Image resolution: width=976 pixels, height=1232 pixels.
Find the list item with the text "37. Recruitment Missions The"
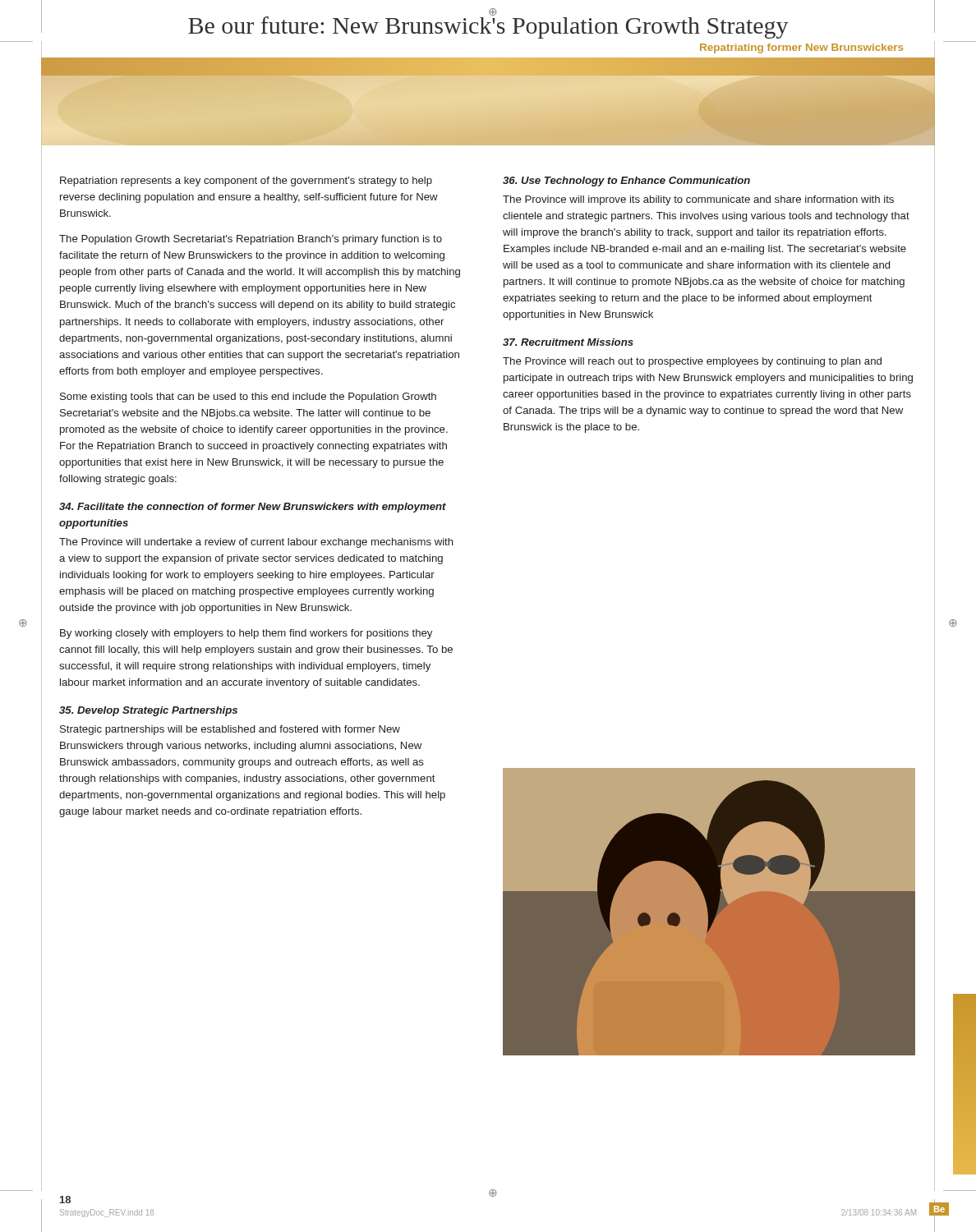click(x=709, y=385)
